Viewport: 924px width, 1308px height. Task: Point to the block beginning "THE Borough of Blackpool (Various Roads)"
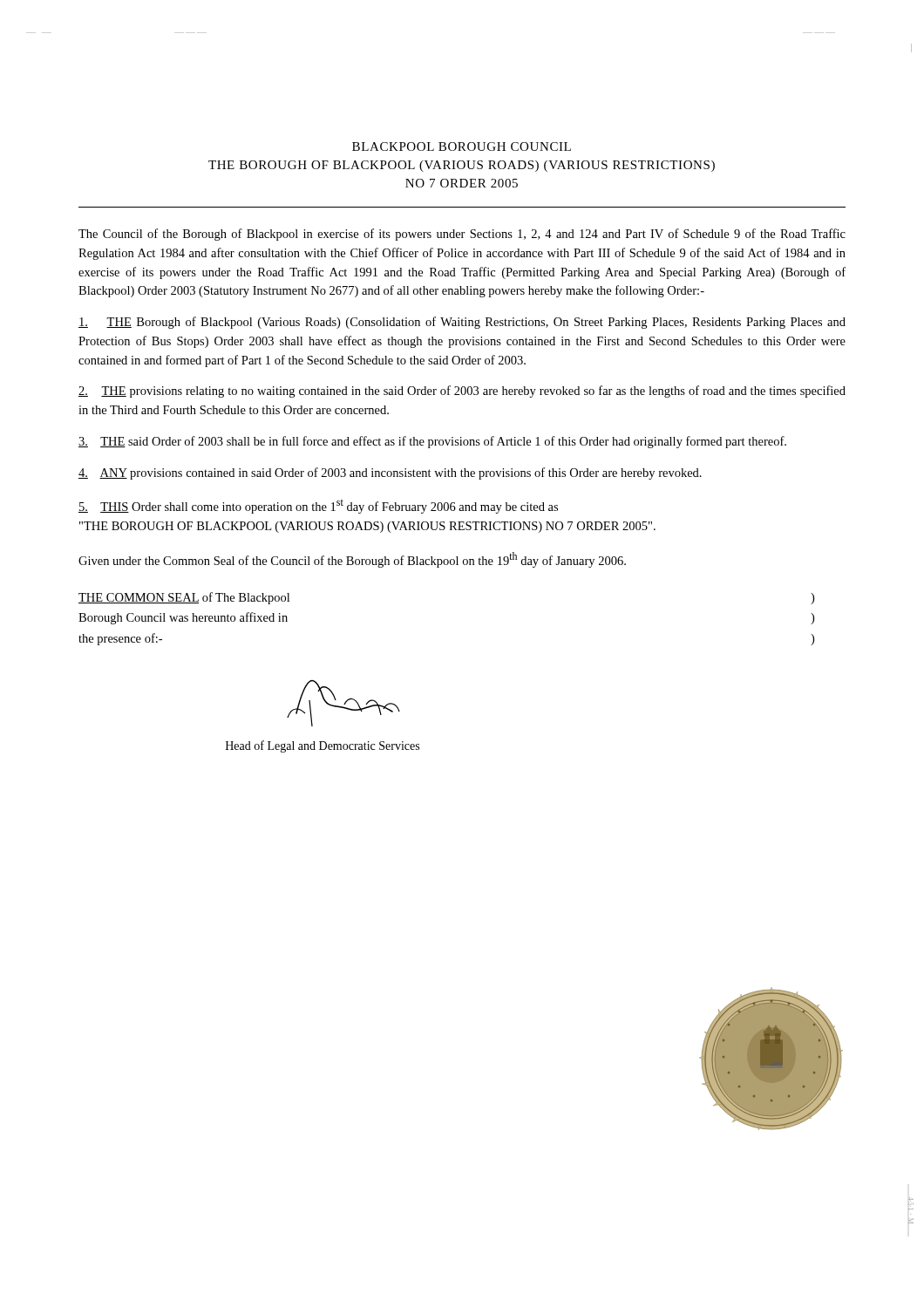[x=462, y=341]
